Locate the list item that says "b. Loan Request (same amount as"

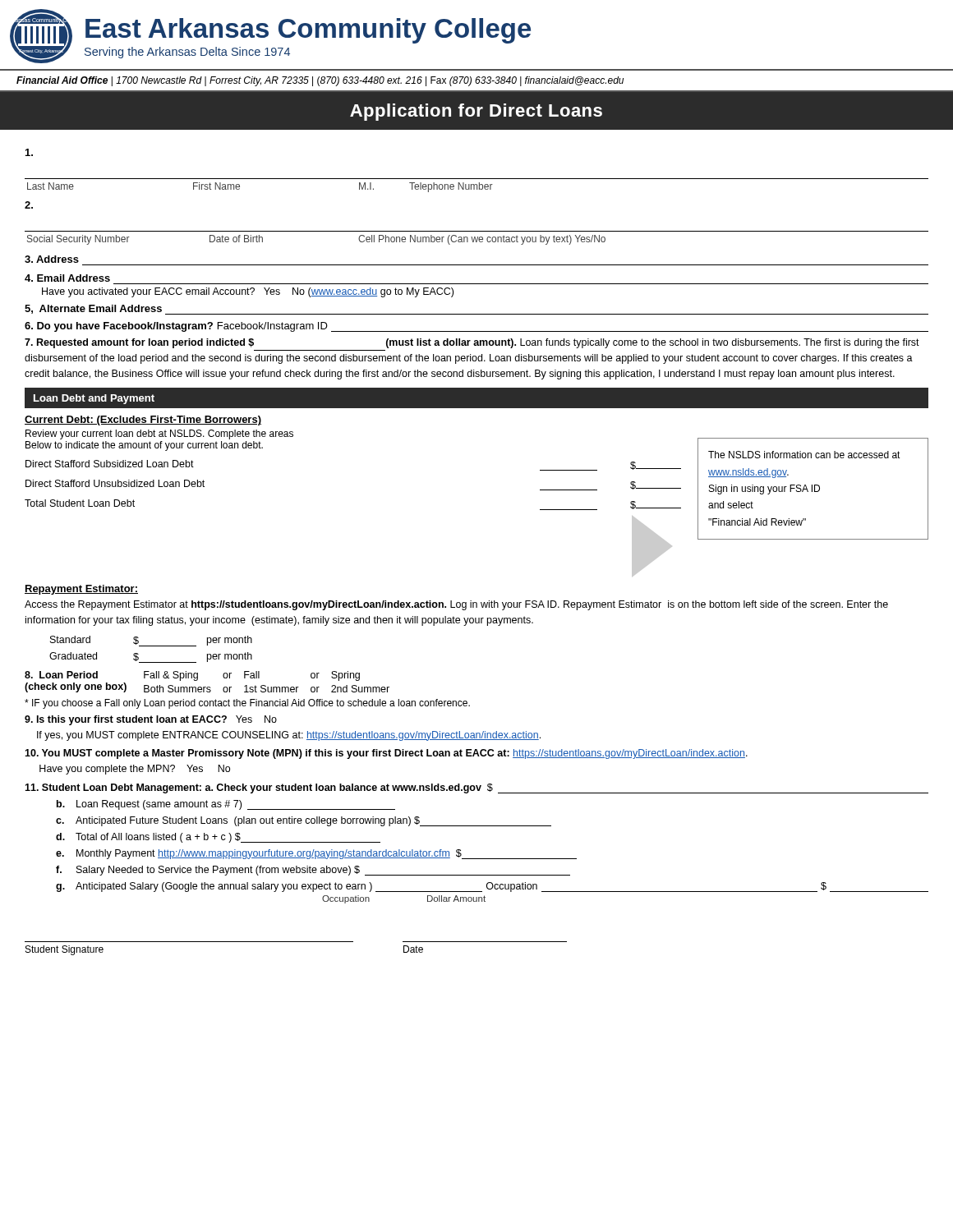pos(492,803)
